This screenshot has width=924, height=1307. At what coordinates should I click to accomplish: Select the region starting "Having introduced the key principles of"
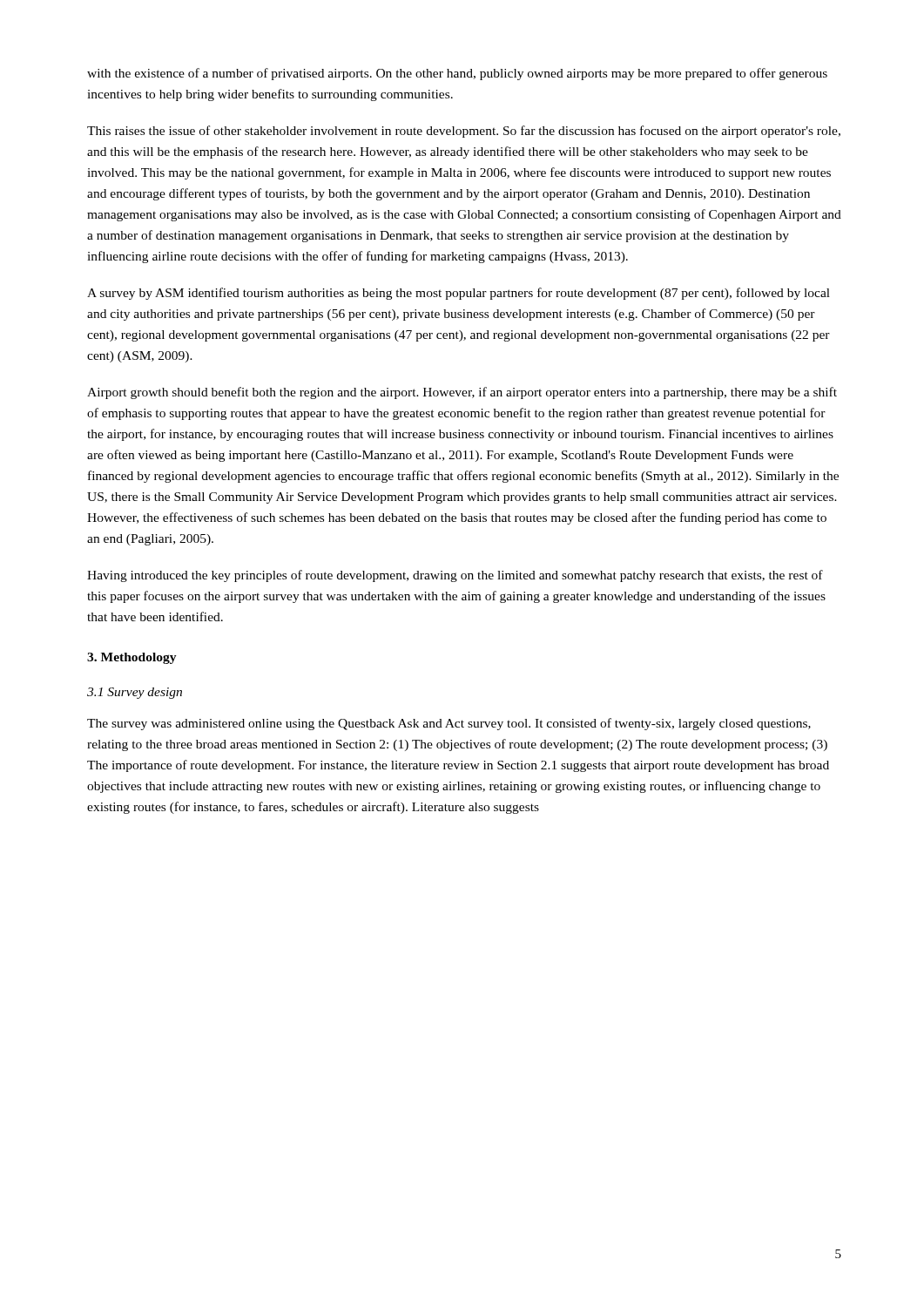[x=464, y=596]
